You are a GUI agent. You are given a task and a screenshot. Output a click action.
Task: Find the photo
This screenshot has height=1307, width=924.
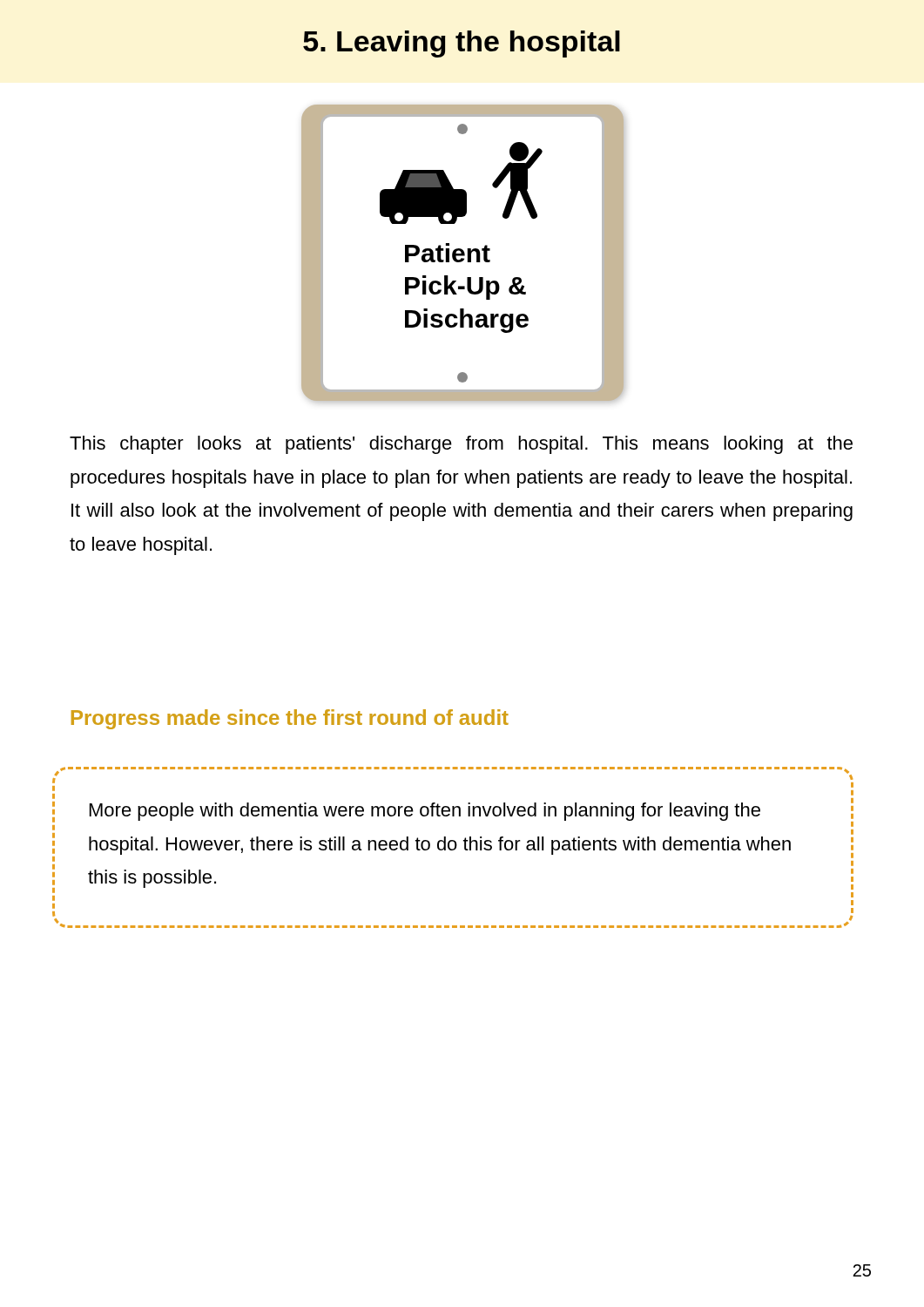(x=462, y=253)
